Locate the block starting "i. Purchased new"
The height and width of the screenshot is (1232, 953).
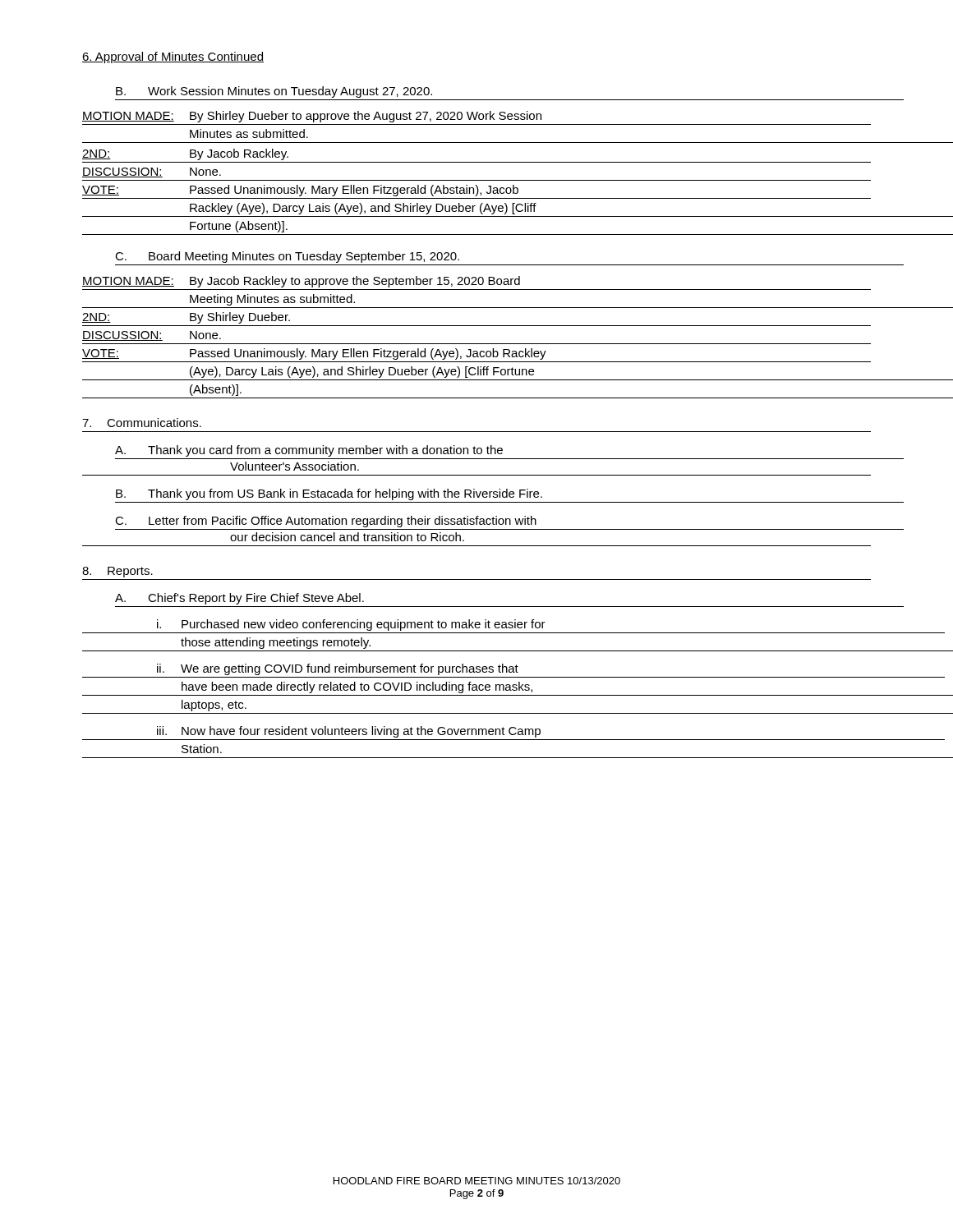point(476,633)
